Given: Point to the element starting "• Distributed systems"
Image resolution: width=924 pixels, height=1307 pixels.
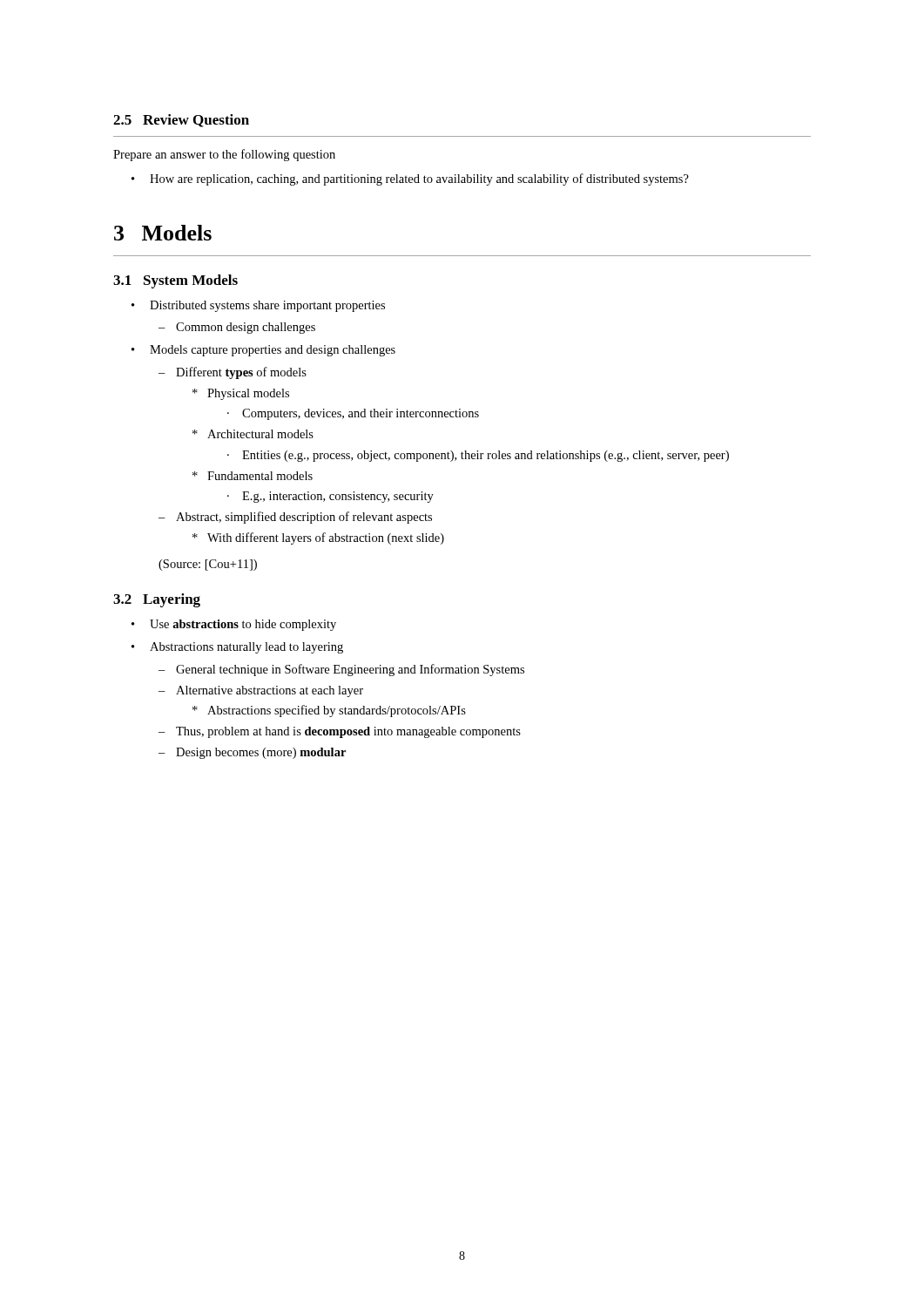Looking at the screenshot, I should [258, 305].
